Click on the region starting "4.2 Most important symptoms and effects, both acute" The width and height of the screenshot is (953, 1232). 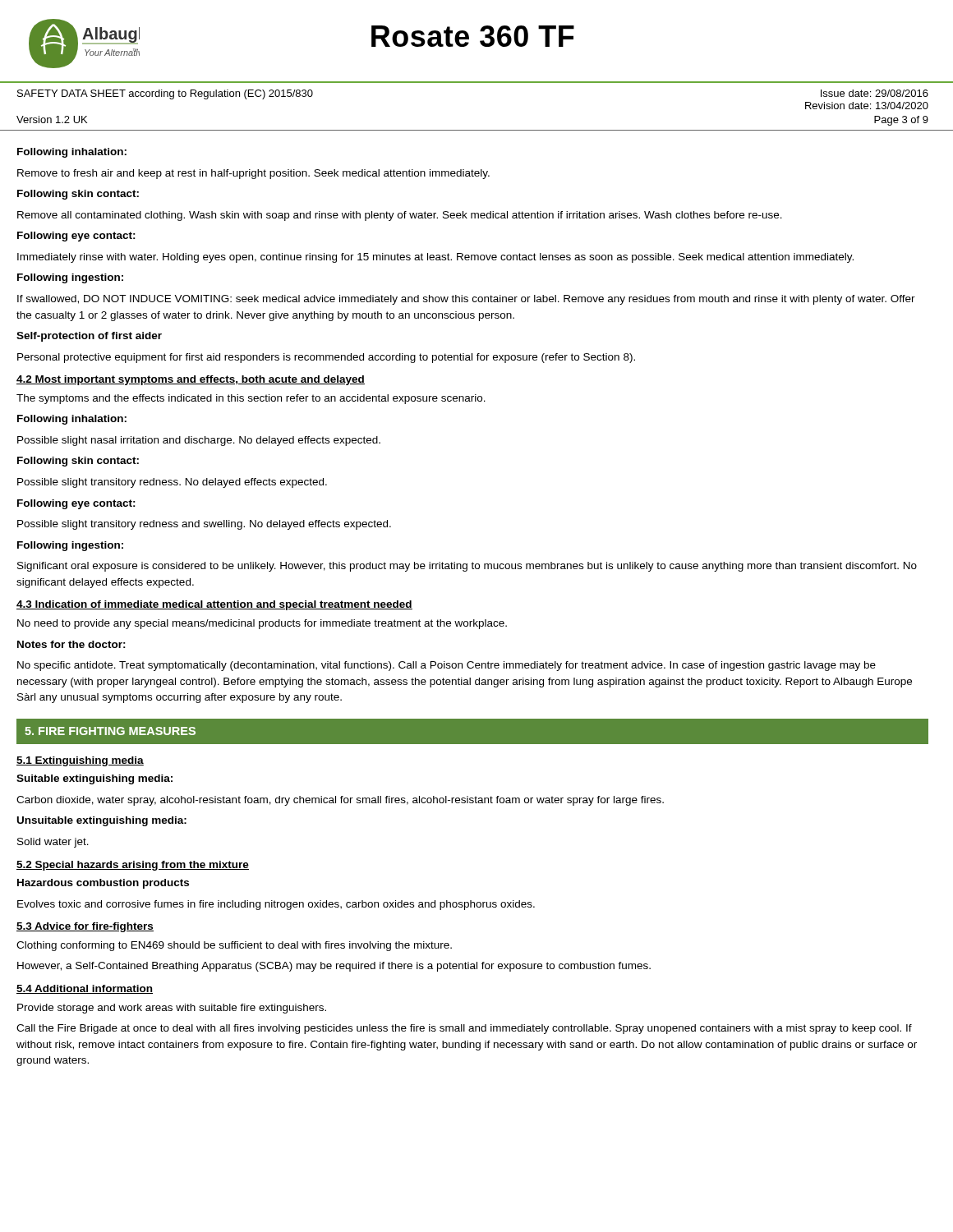coord(191,379)
